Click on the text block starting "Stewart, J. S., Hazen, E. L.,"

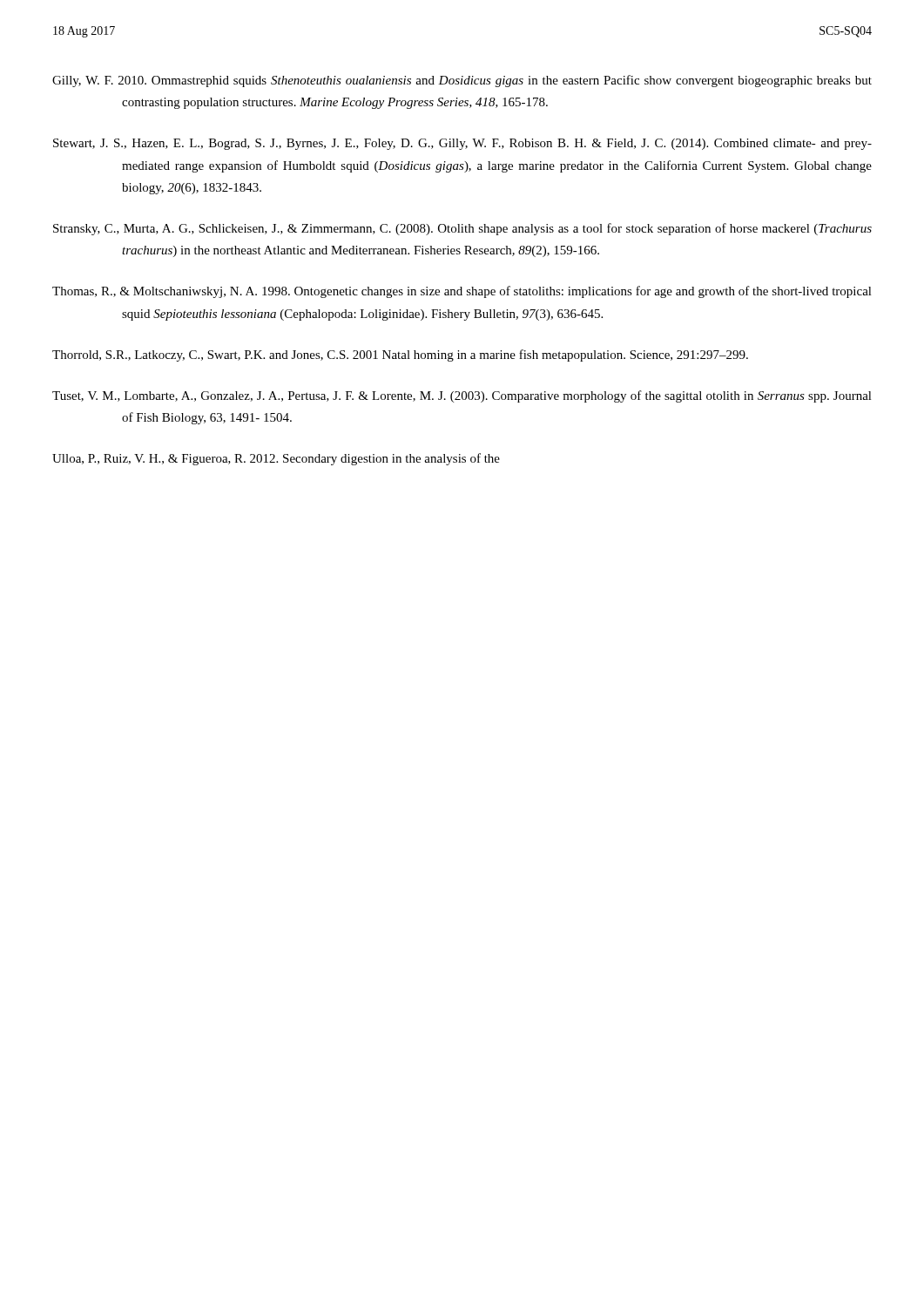tap(462, 165)
